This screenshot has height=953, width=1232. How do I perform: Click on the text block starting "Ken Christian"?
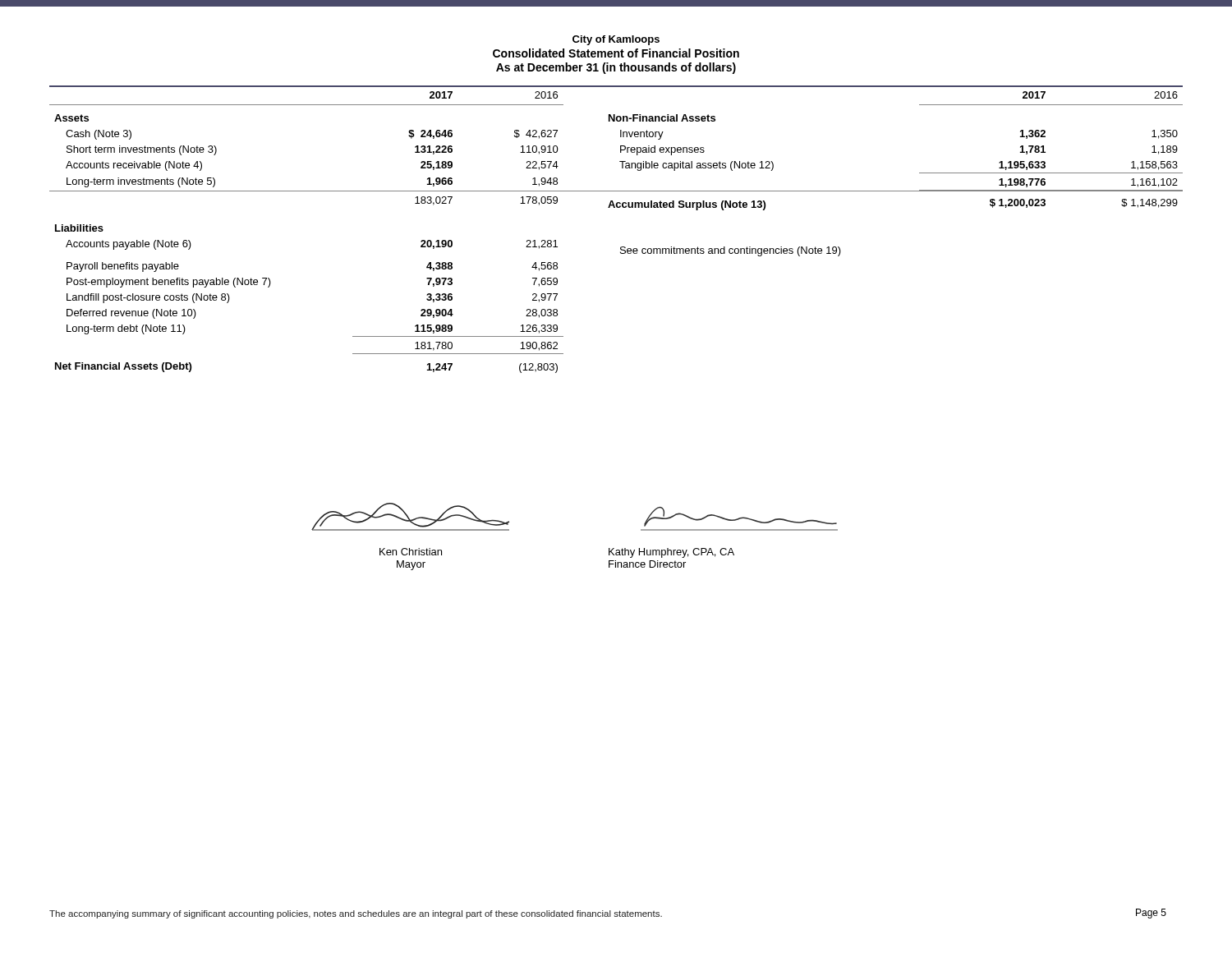pos(411,552)
